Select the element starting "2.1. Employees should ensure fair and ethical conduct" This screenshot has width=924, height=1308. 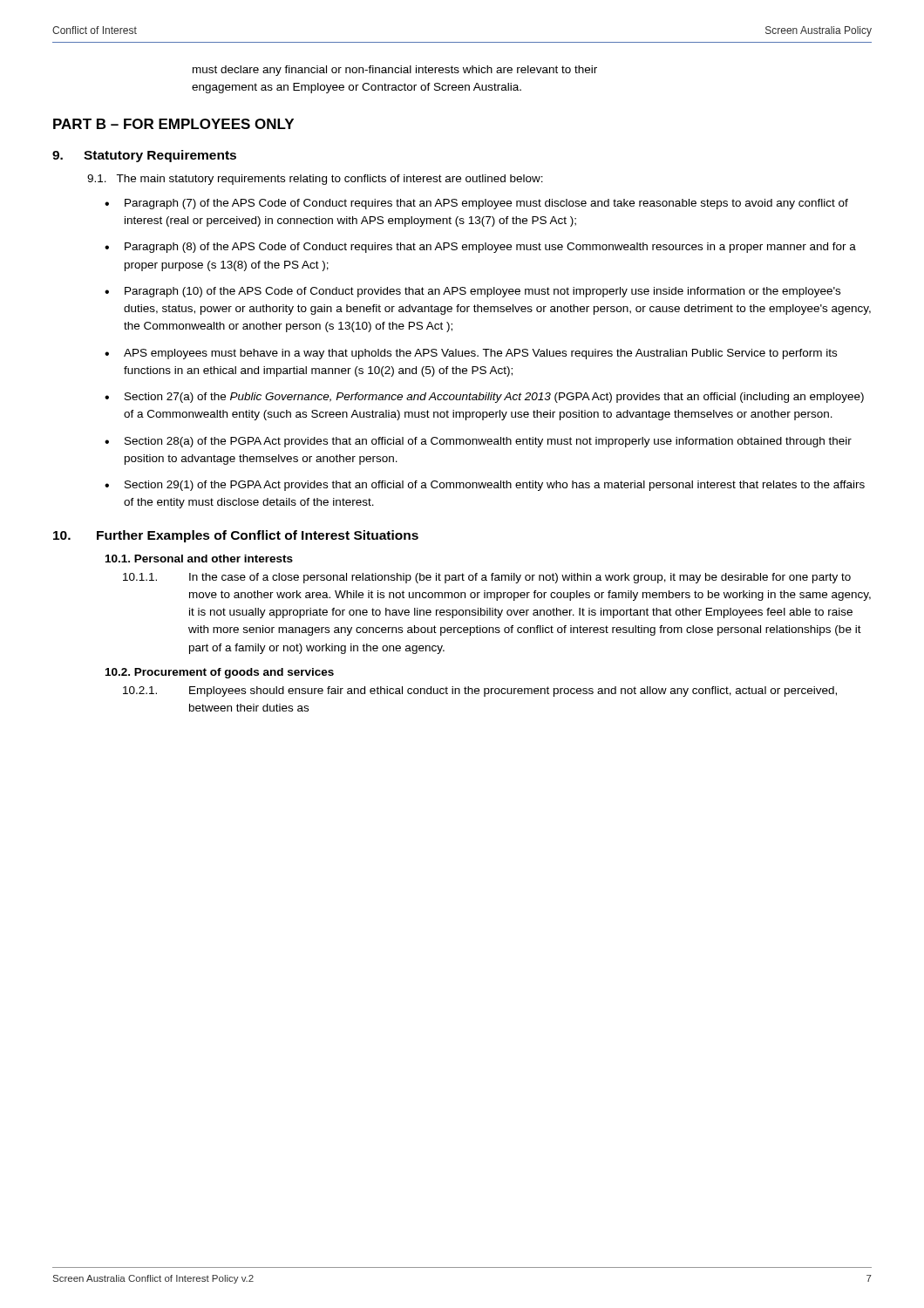click(497, 699)
